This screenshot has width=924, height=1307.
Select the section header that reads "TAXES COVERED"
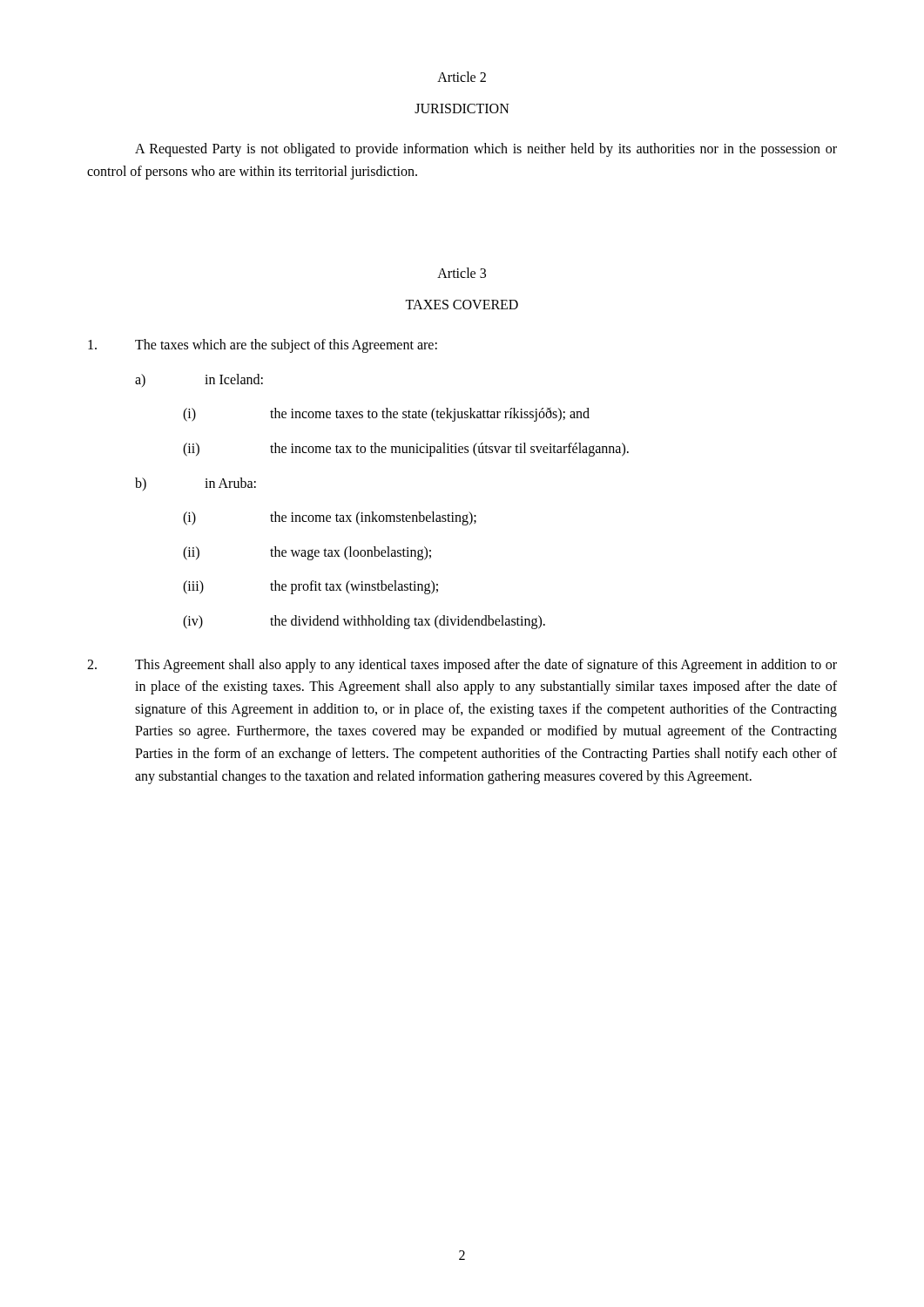pyautogui.click(x=462, y=305)
